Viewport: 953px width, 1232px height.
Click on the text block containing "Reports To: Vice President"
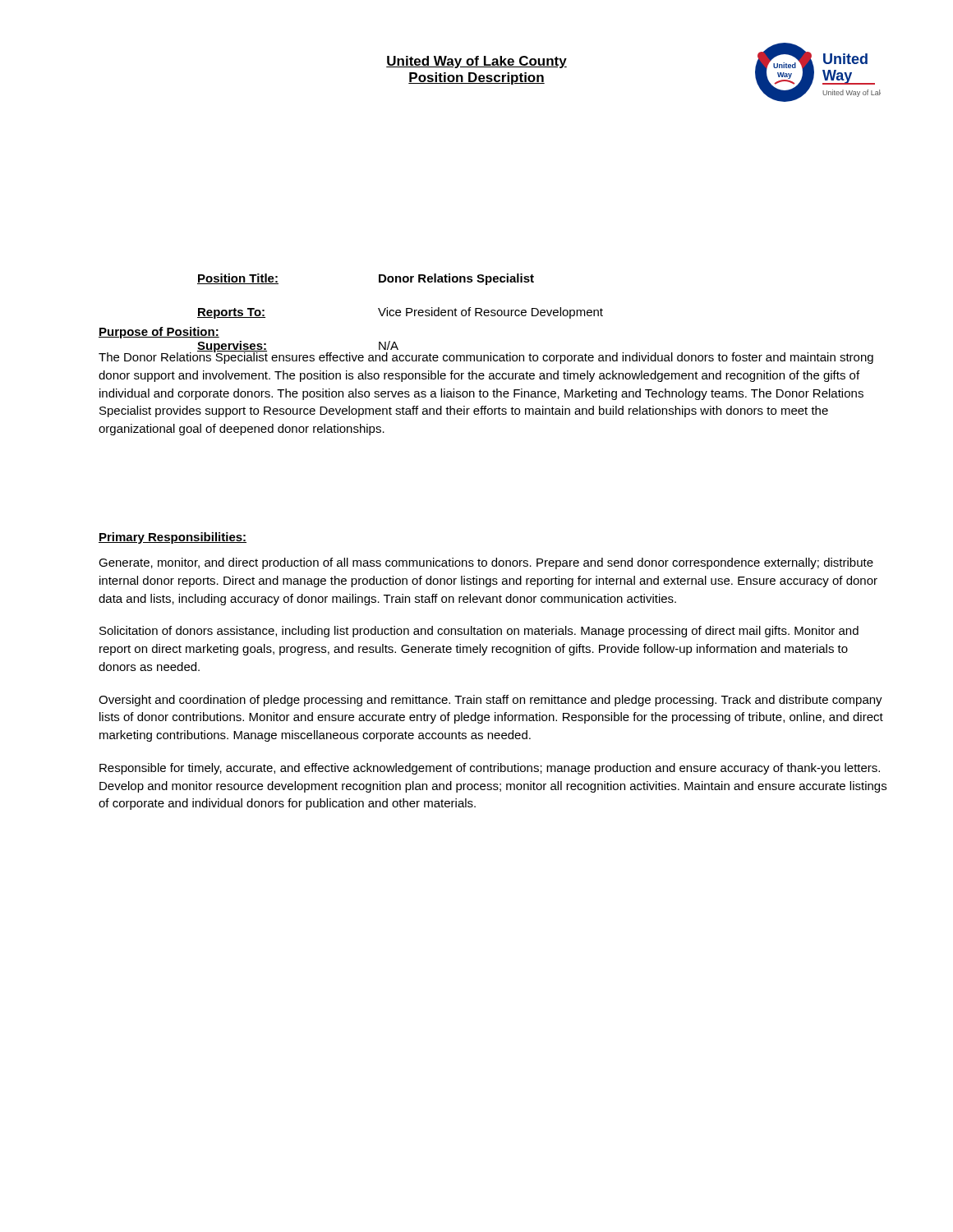click(x=509, y=312)
